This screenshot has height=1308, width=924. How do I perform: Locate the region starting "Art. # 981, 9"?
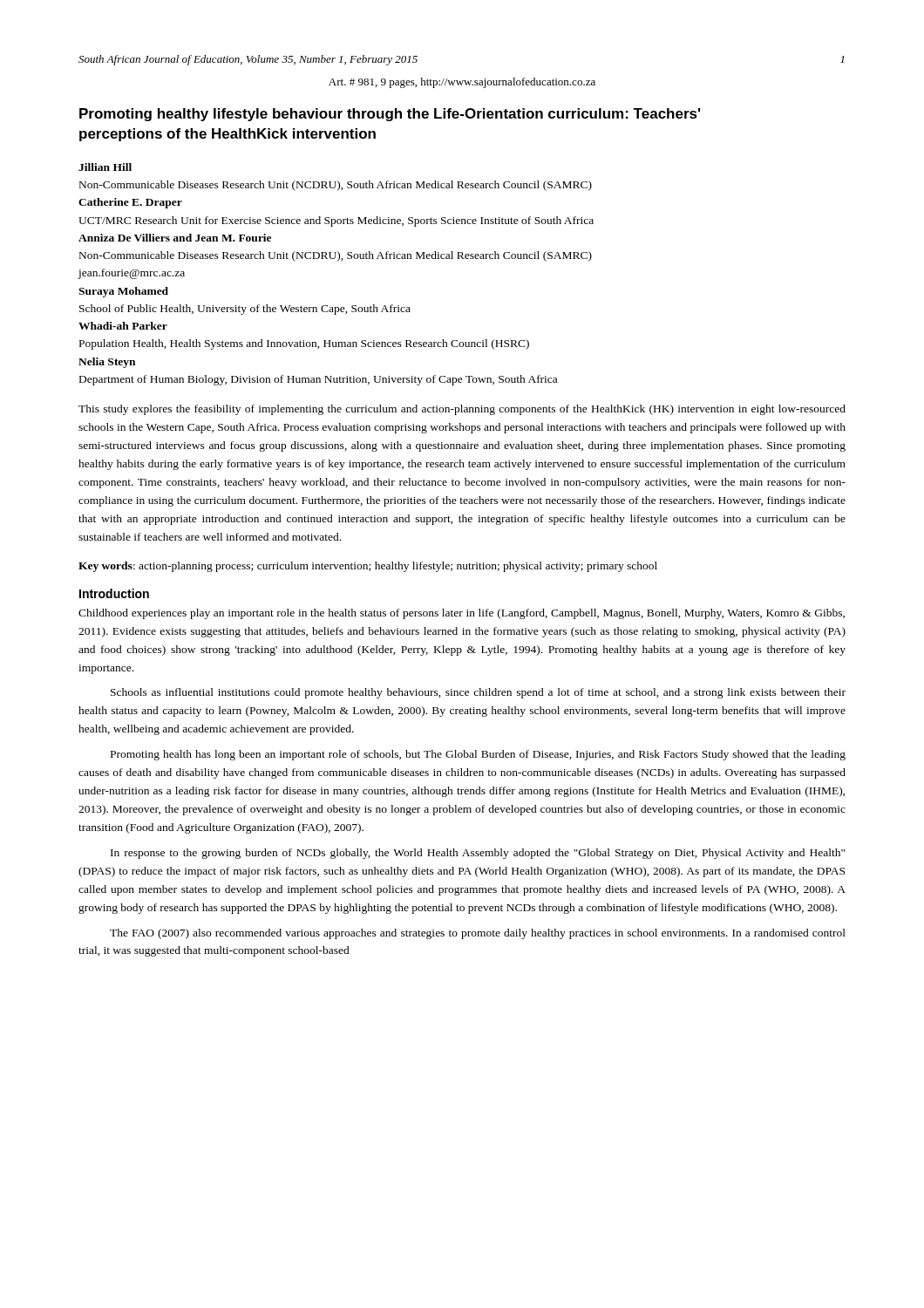pyautogui.click(x=462, y=81)
